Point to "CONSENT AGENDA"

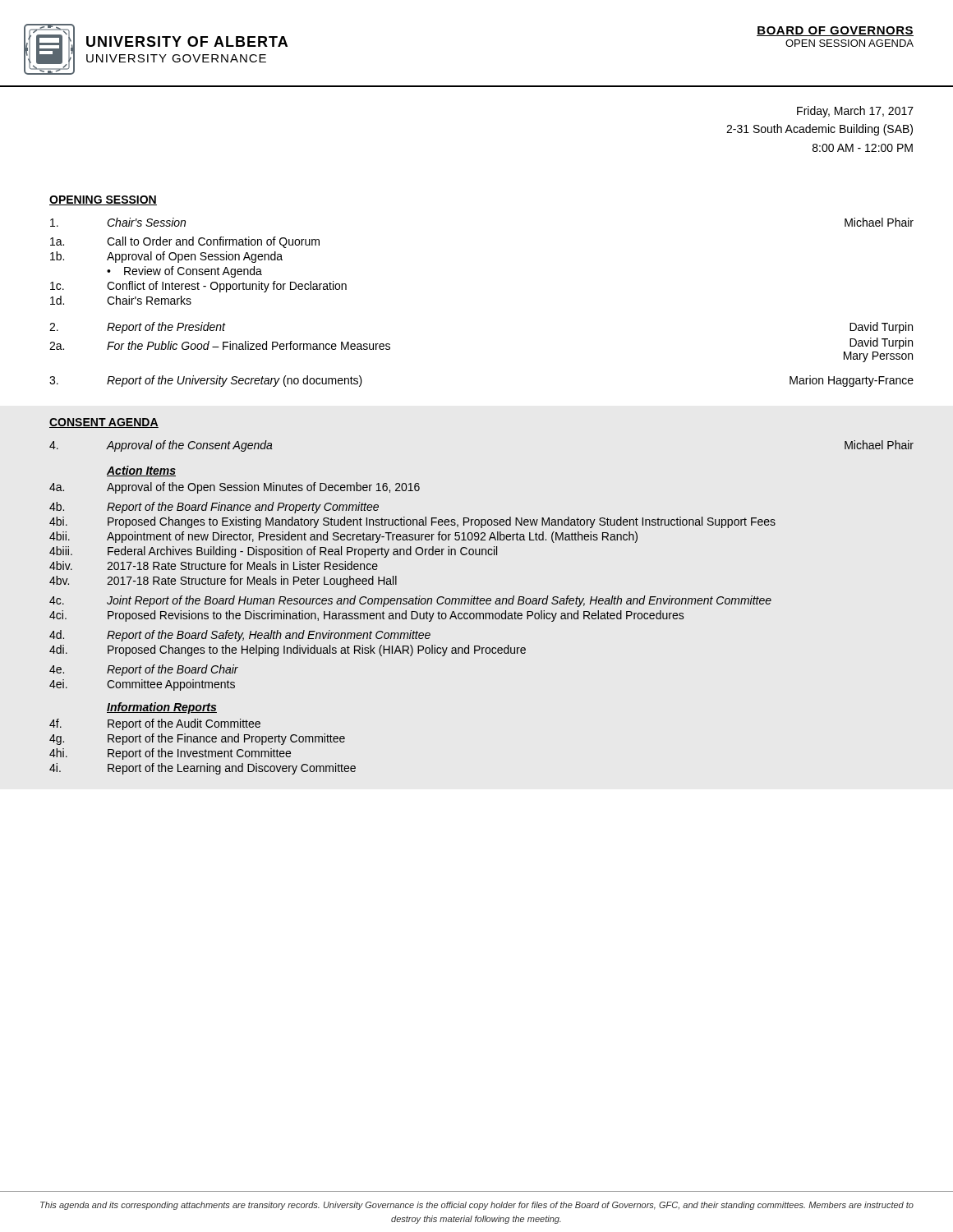104,422
